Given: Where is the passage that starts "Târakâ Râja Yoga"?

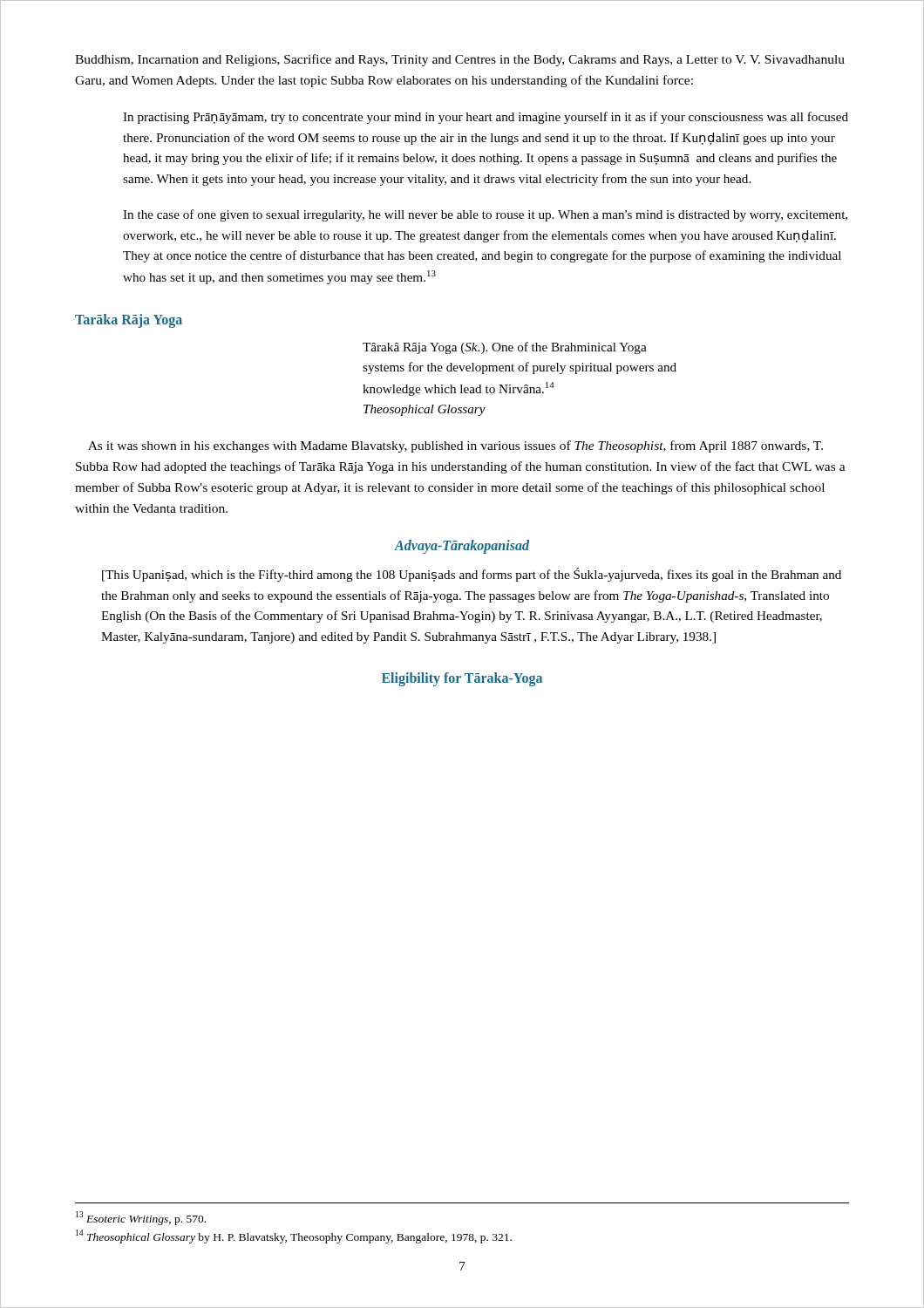Looking at the screenshot, I should pos(520,378).
